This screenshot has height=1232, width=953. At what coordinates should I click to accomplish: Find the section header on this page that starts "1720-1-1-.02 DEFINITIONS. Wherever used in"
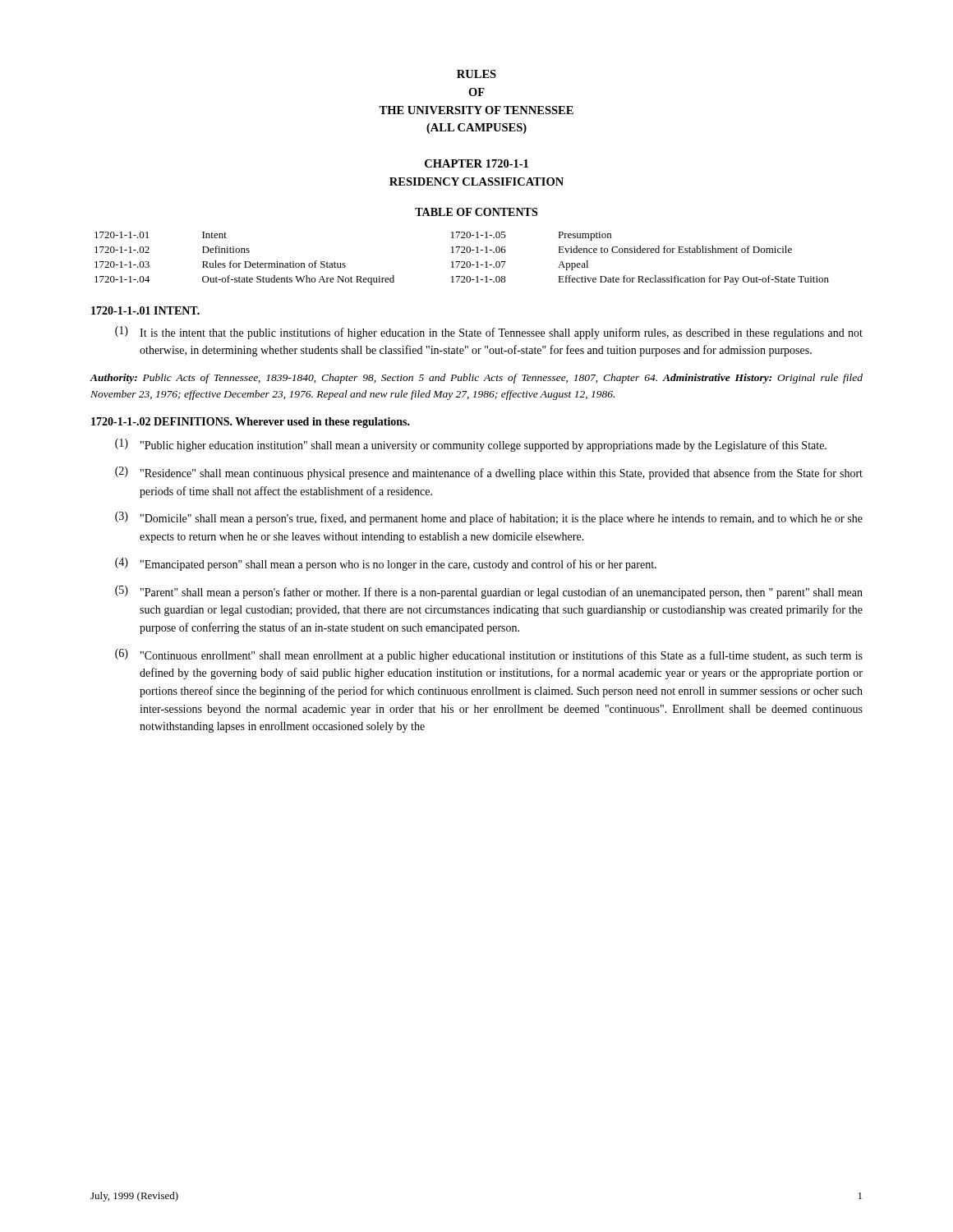[x=250, y=422]
